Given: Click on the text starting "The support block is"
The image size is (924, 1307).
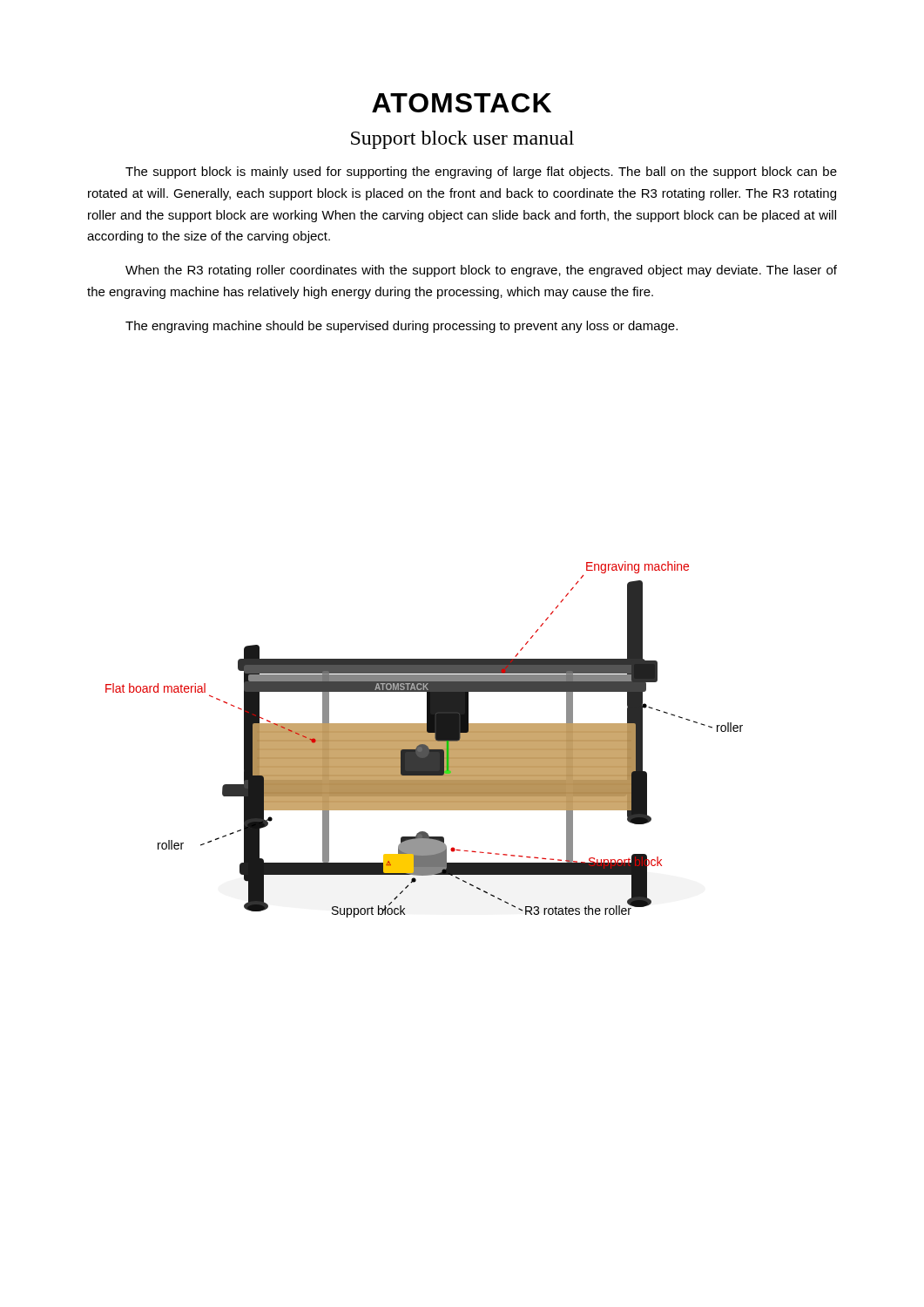Looking at the screenshot, I should [481, 173].
